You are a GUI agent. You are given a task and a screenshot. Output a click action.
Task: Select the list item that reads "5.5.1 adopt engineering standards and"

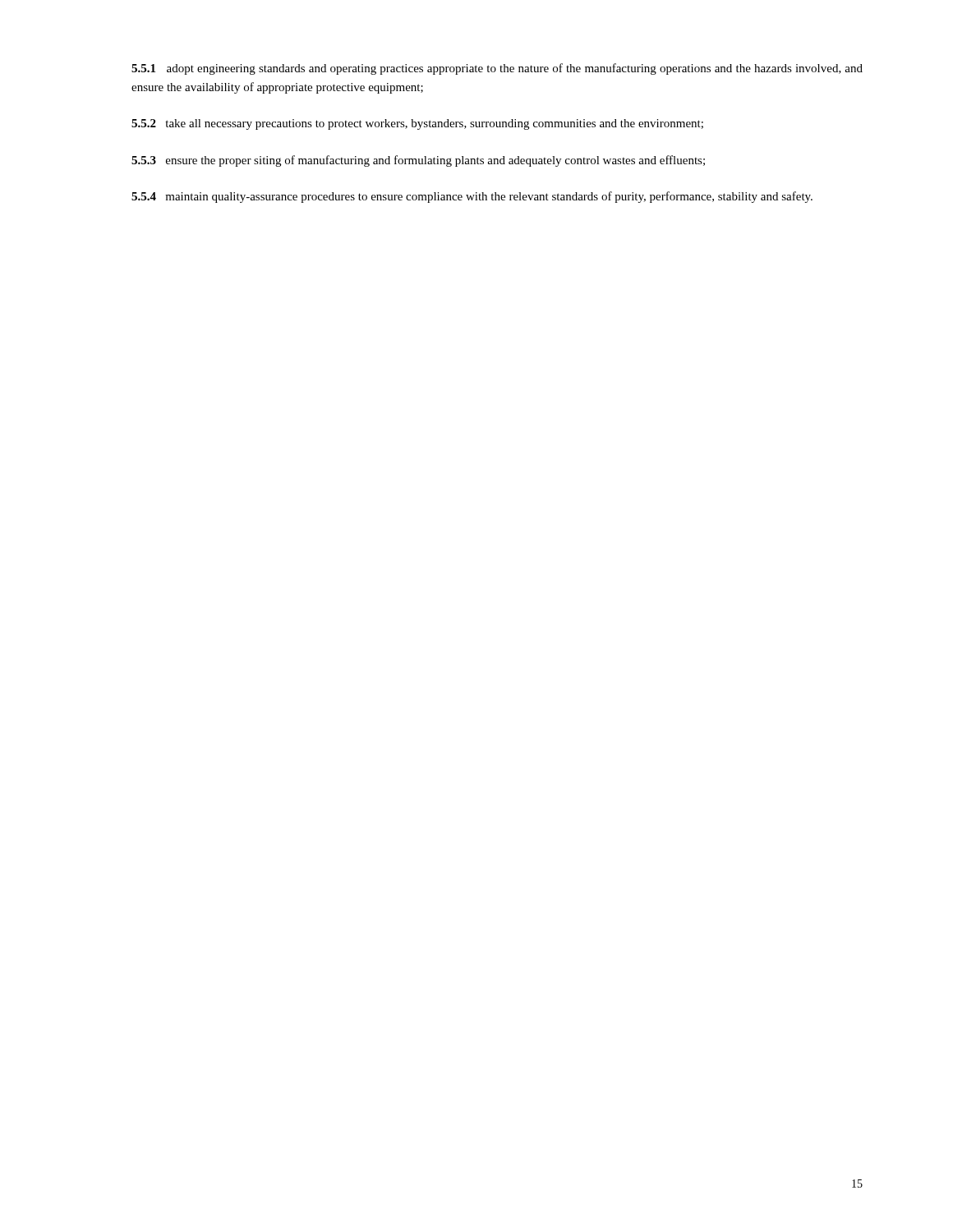coord(497,77)
